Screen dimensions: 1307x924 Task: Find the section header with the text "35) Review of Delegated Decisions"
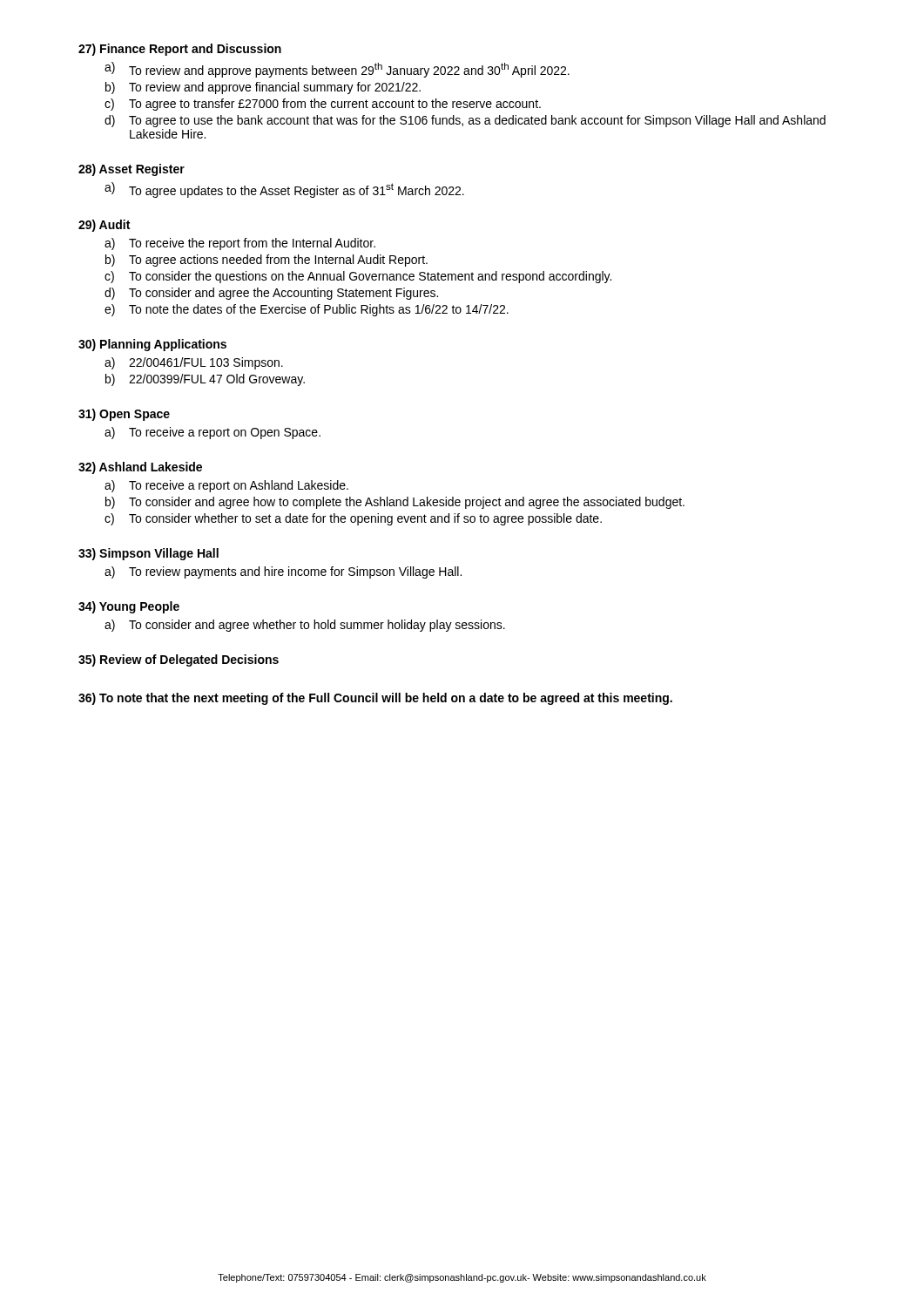pos(179,660)
